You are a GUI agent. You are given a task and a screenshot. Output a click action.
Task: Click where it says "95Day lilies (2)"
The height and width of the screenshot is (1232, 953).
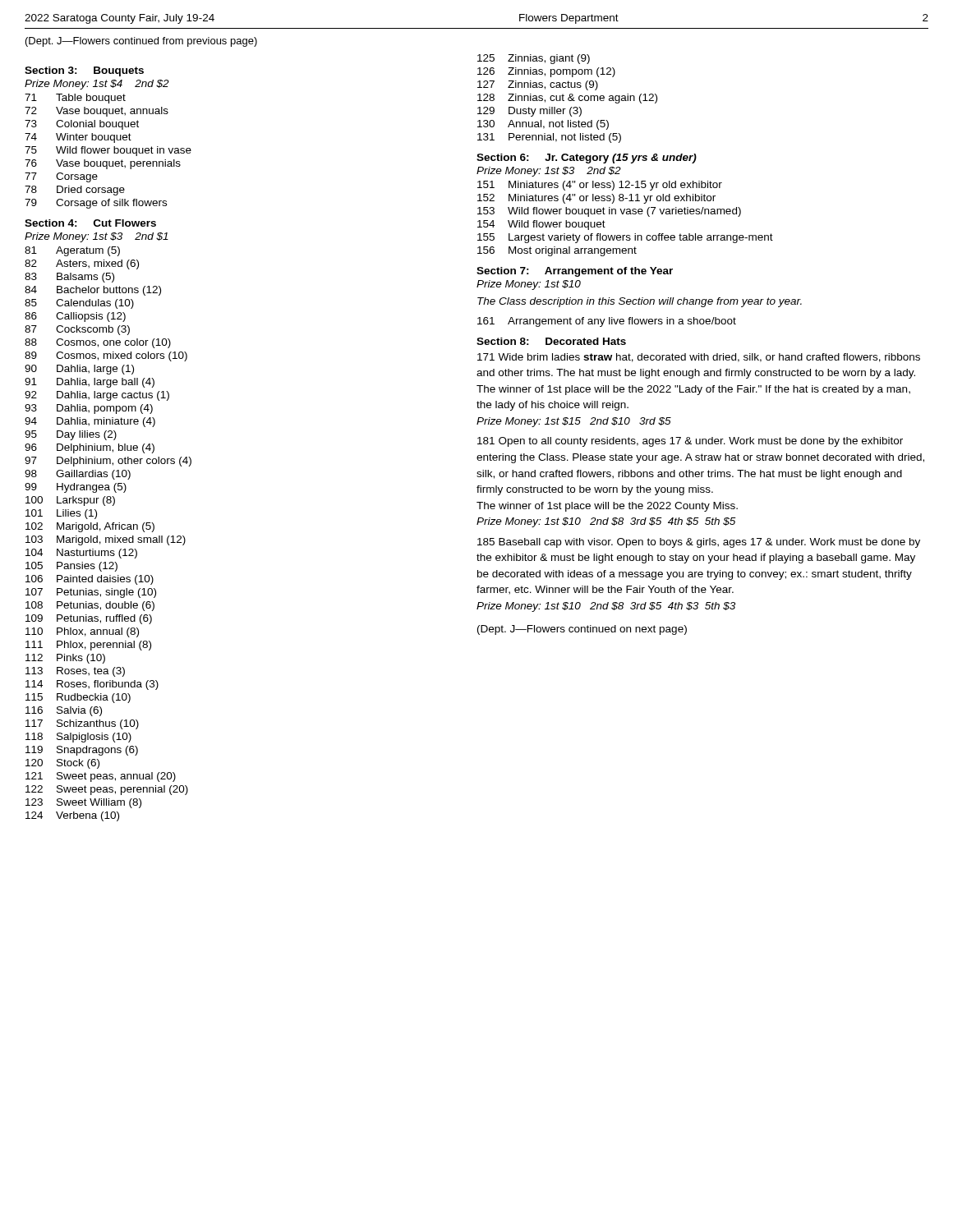[71, 435]
